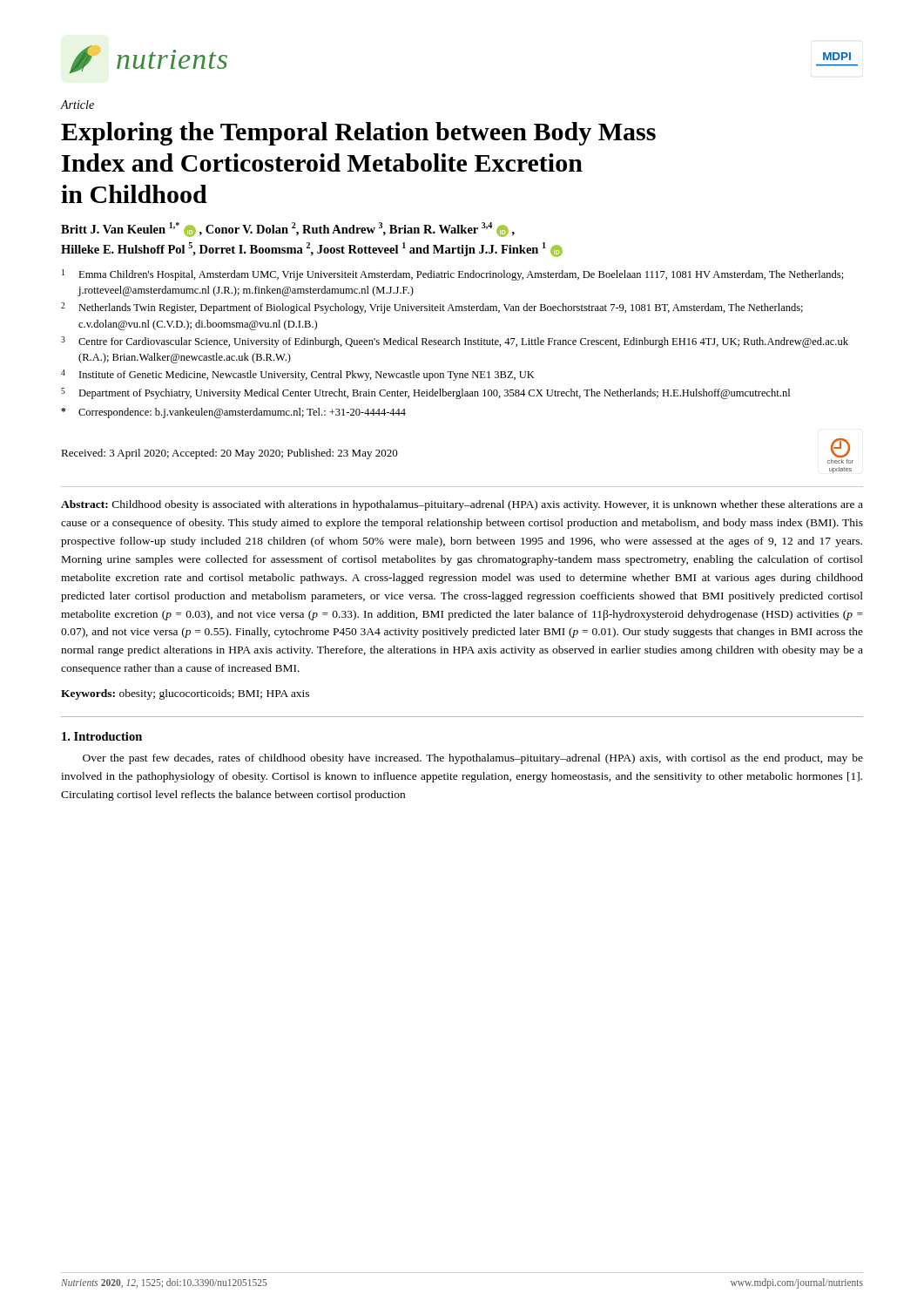This screenshot has width=924, height=1307.
Task: Point to the block beginning "3 Centre for Cardiovascular Science, University of Edinburgh,"
Action: 462,349
